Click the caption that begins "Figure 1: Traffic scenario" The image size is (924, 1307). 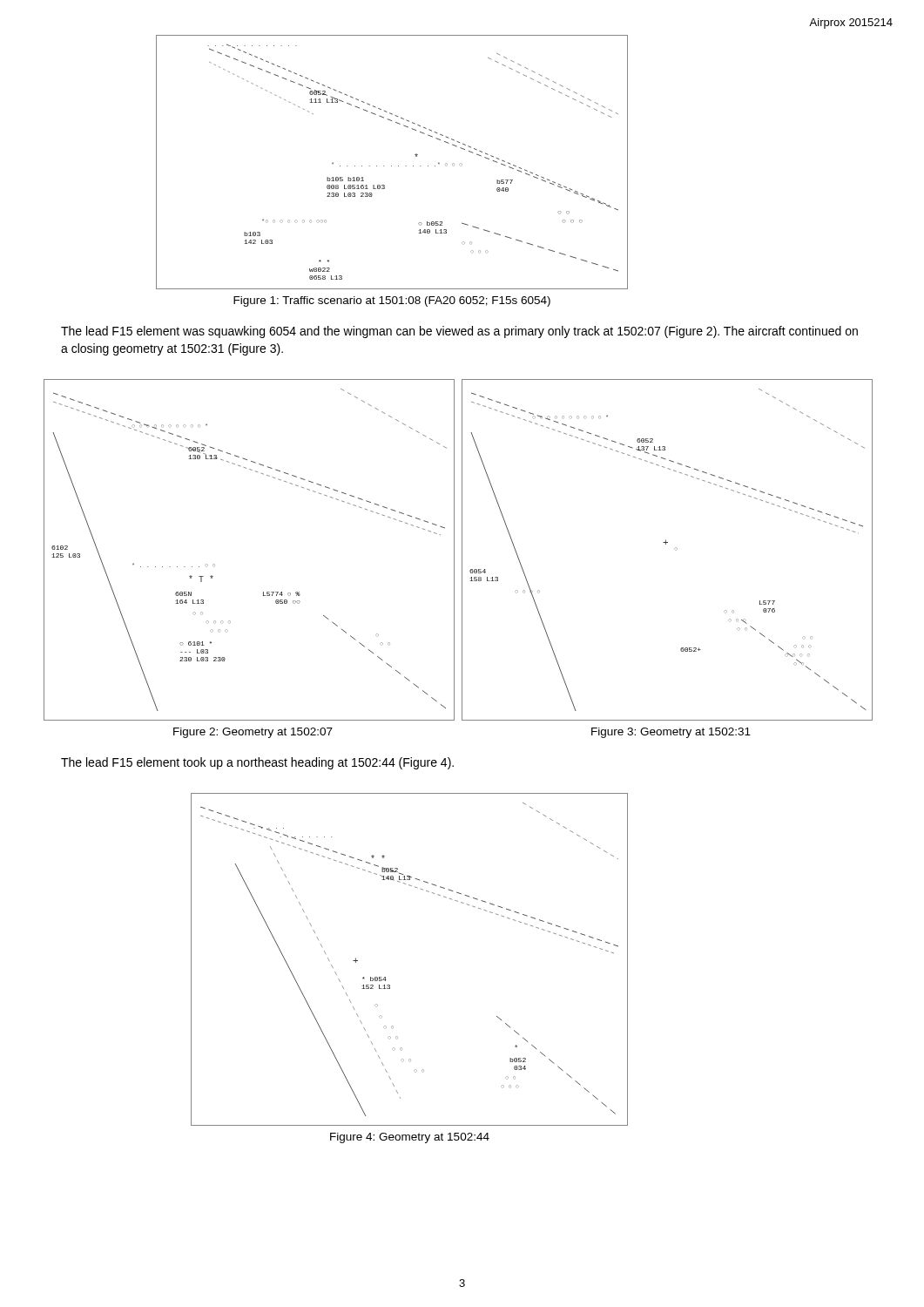(x=392, y=300)
